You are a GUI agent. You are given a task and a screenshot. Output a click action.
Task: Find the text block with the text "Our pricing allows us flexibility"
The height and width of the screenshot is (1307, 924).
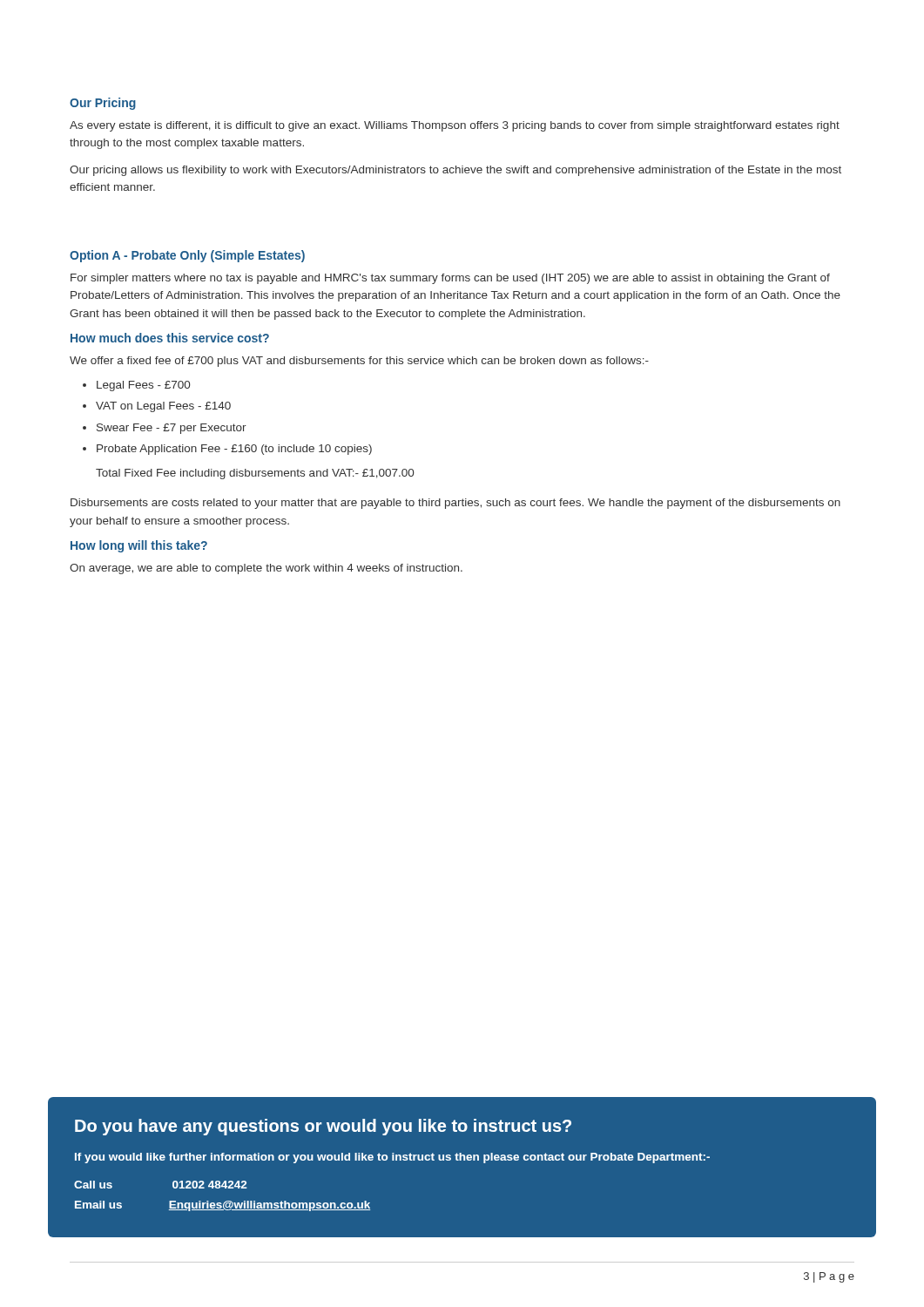(456, 178)
